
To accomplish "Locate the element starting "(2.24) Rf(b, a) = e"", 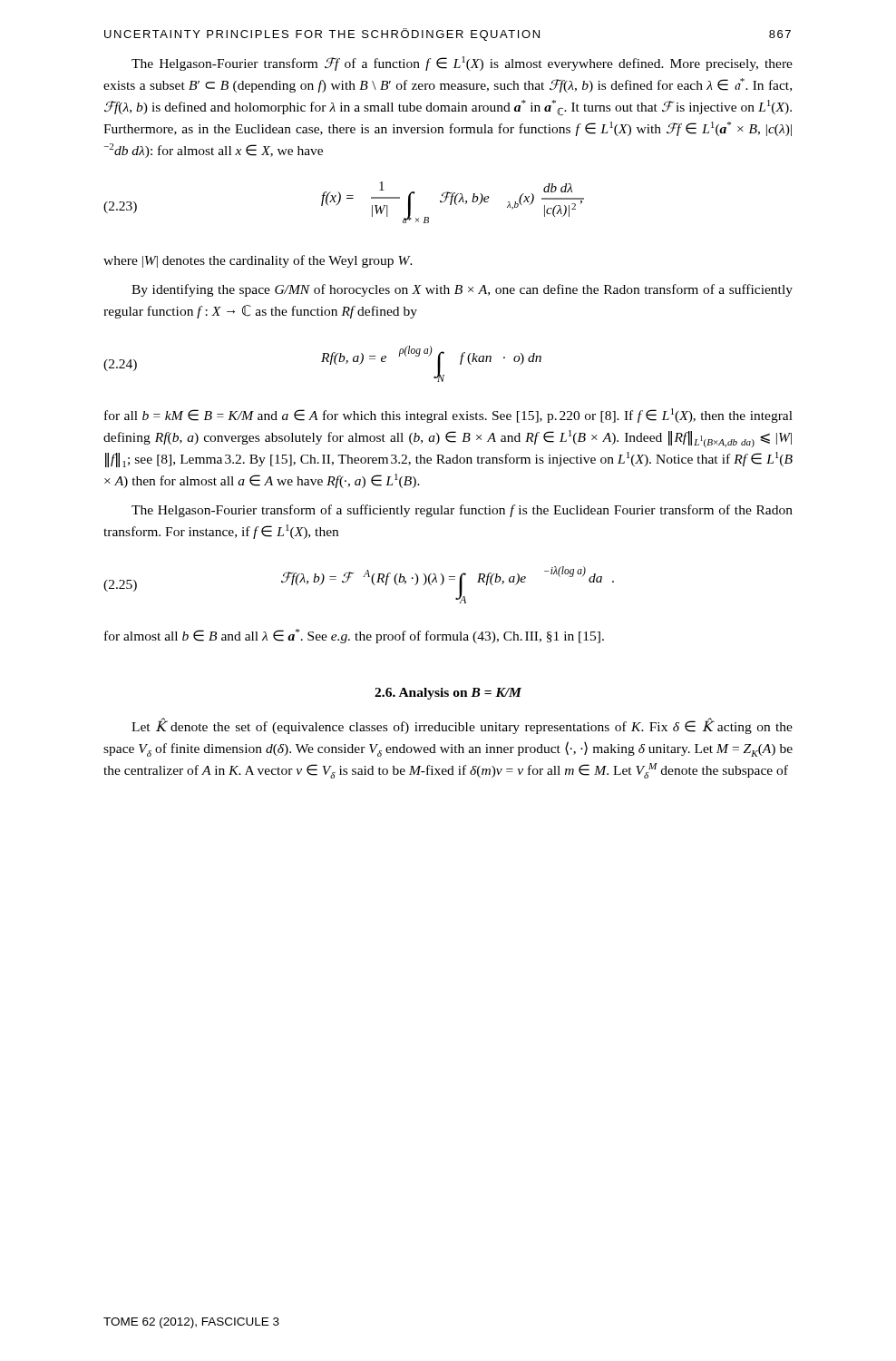I will pos(448,364).
